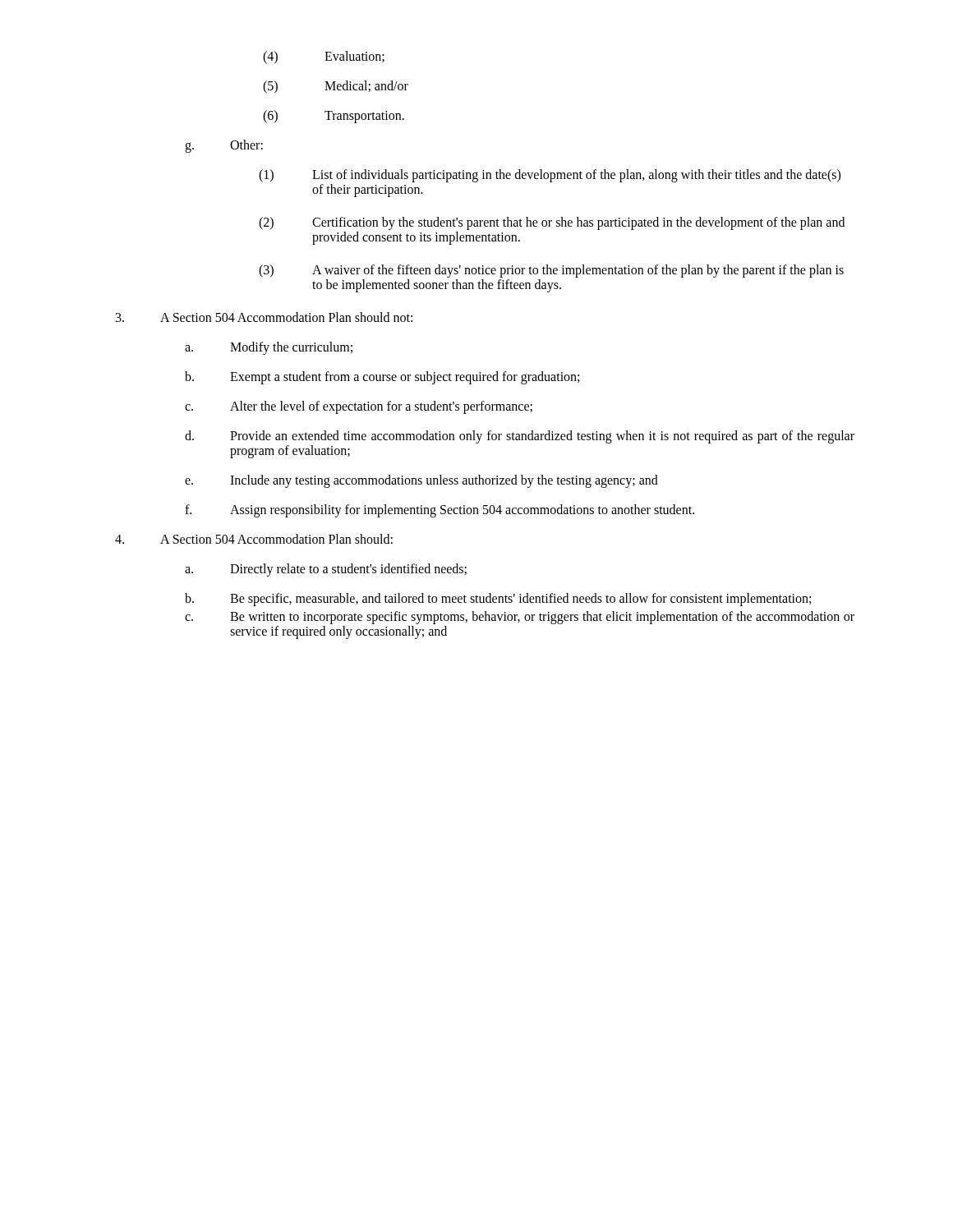The height and width of the screenshot is (1232, 953).
Task: Navigate to the region starting "(5) Medical; and/or"
Action: click(336, 86)
